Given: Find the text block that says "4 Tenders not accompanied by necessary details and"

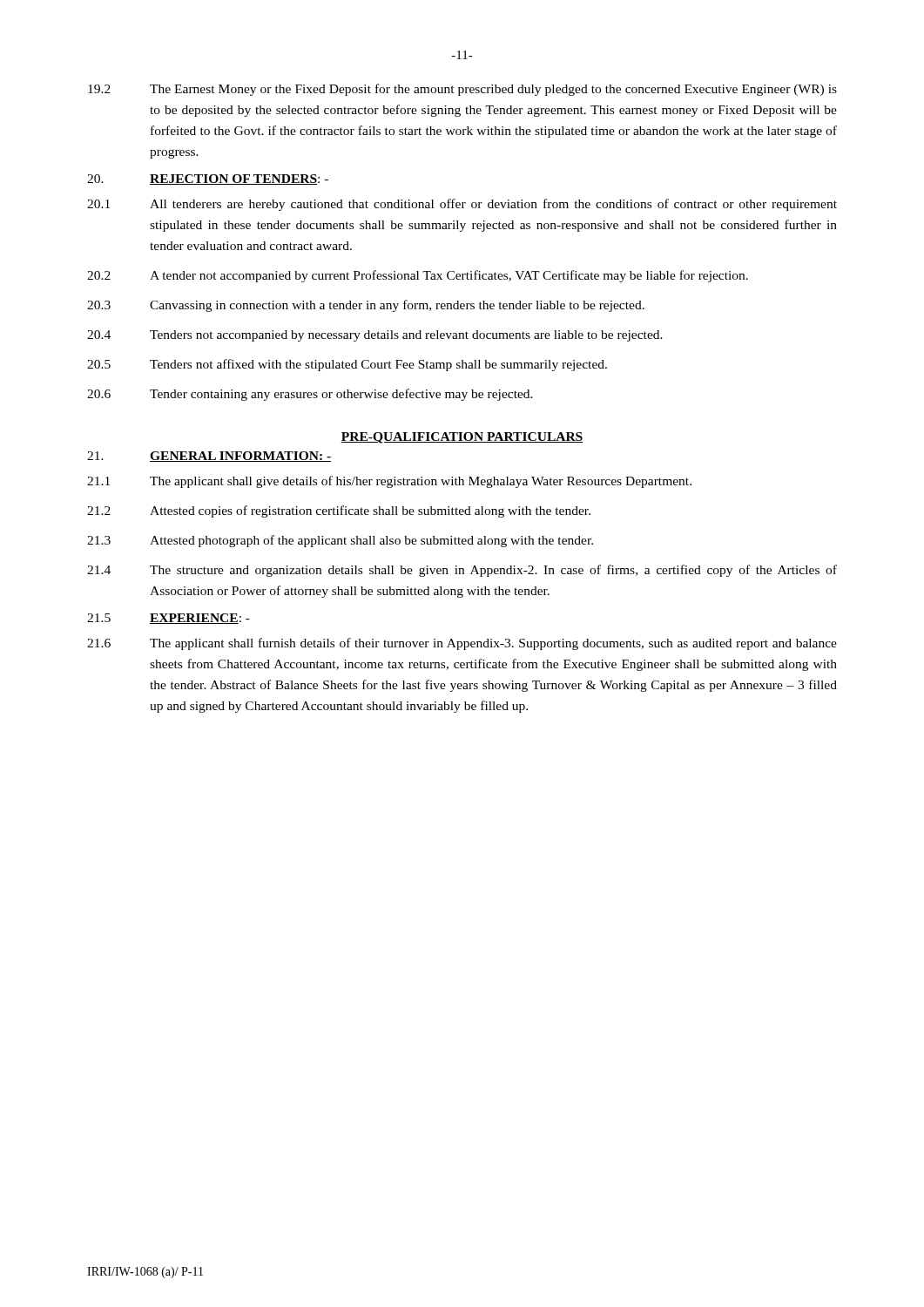Looking at the screenshot, I should [462, 335].
